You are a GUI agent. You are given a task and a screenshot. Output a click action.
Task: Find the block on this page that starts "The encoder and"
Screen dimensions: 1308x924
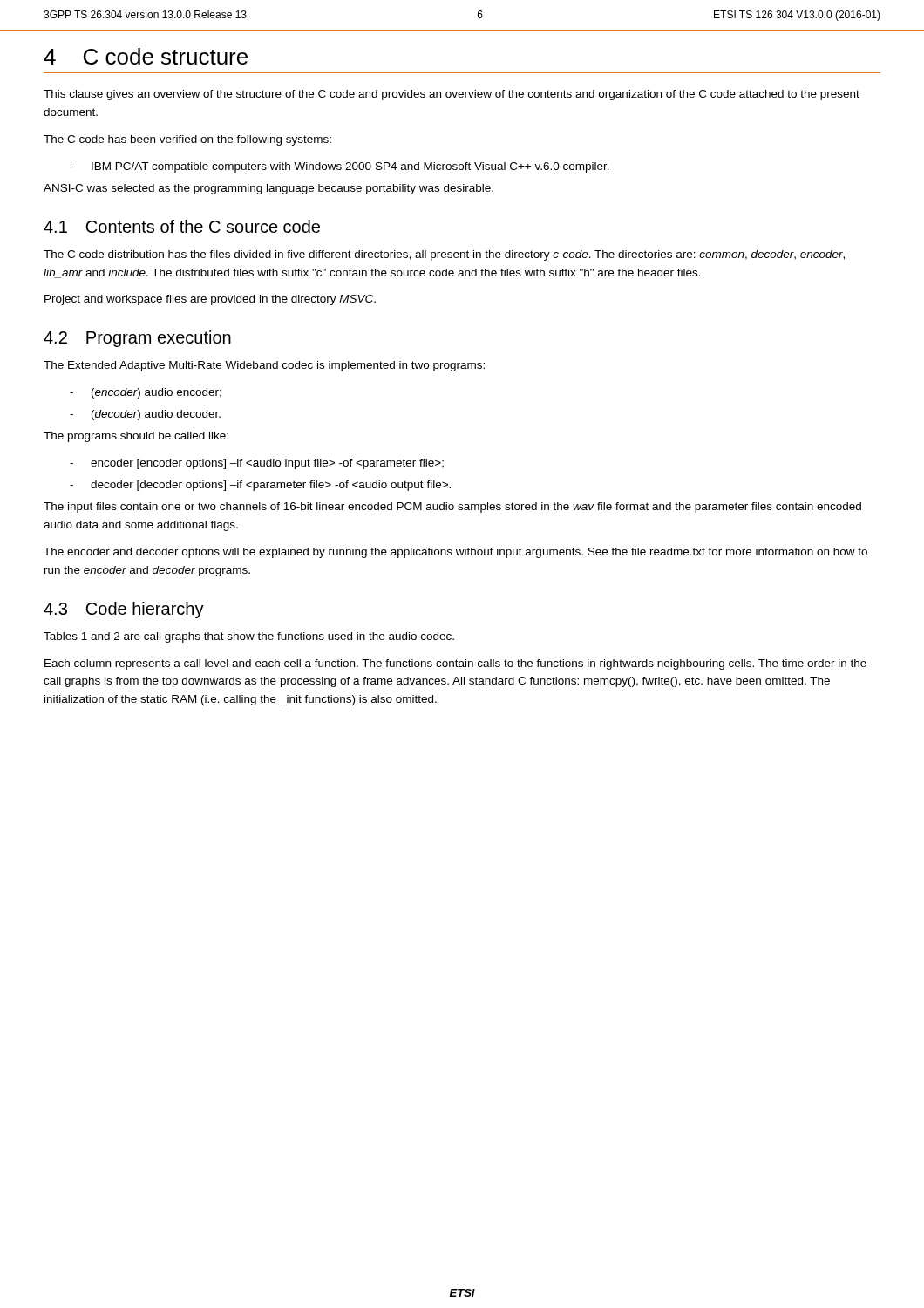click(462, 561)
